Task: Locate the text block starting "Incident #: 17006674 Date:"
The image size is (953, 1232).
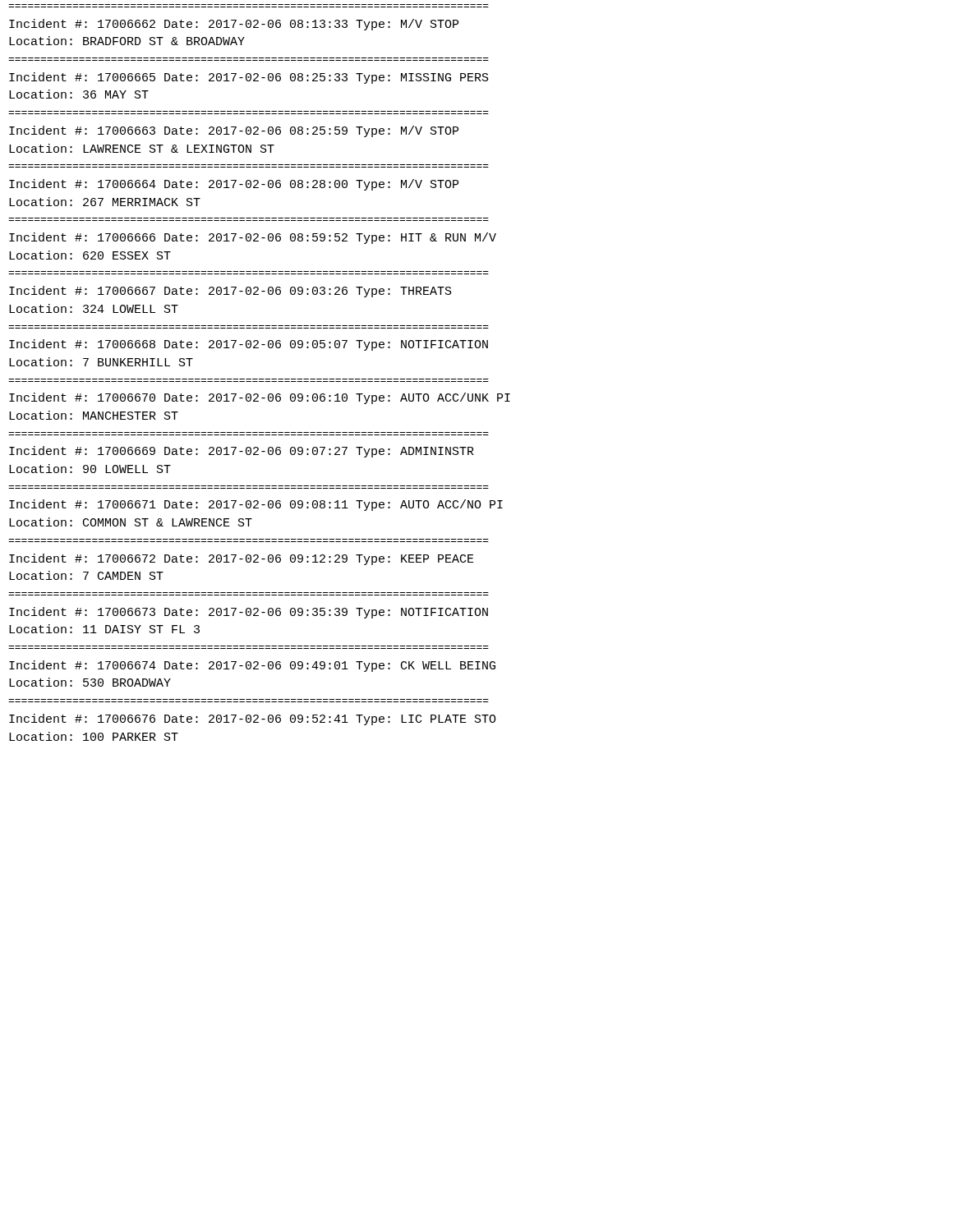Action: [476, 676]
